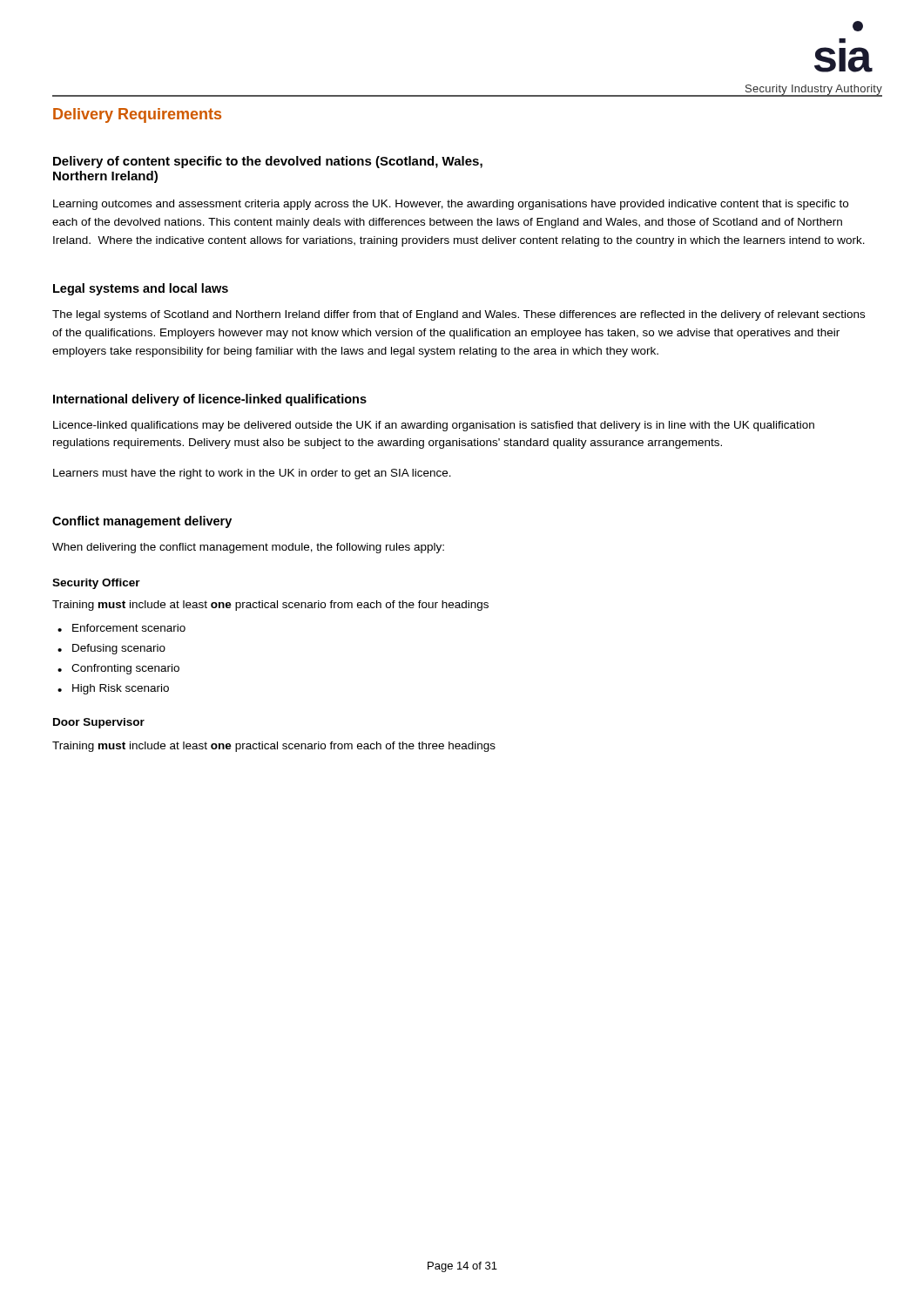Navigate to the element starting "Learners must have the right to work in"
Screen dimensions: 1307x924
click(x=252, y=473)
